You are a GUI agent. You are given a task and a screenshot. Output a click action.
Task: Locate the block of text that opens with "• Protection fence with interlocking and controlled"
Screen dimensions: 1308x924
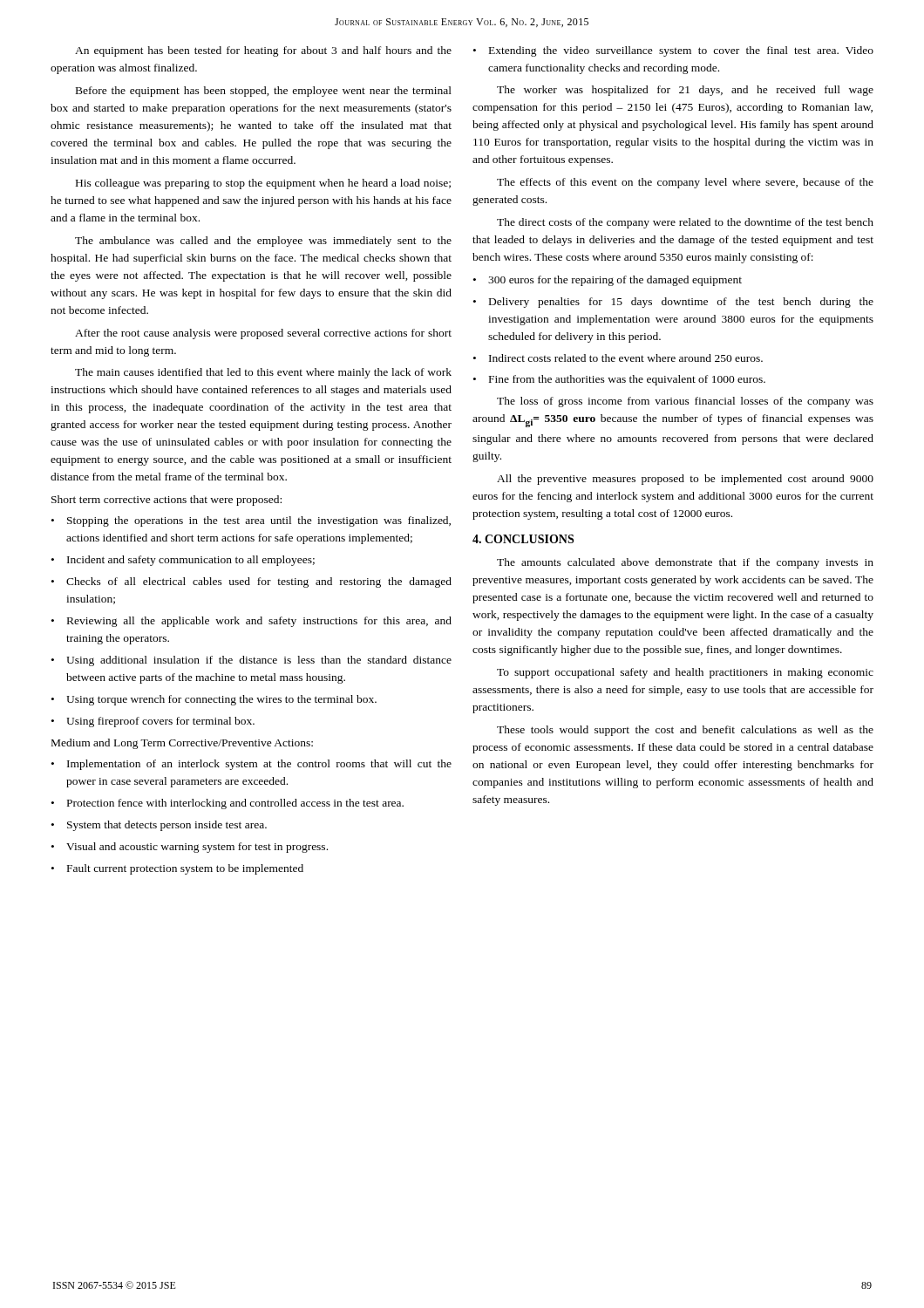[251, 803]
